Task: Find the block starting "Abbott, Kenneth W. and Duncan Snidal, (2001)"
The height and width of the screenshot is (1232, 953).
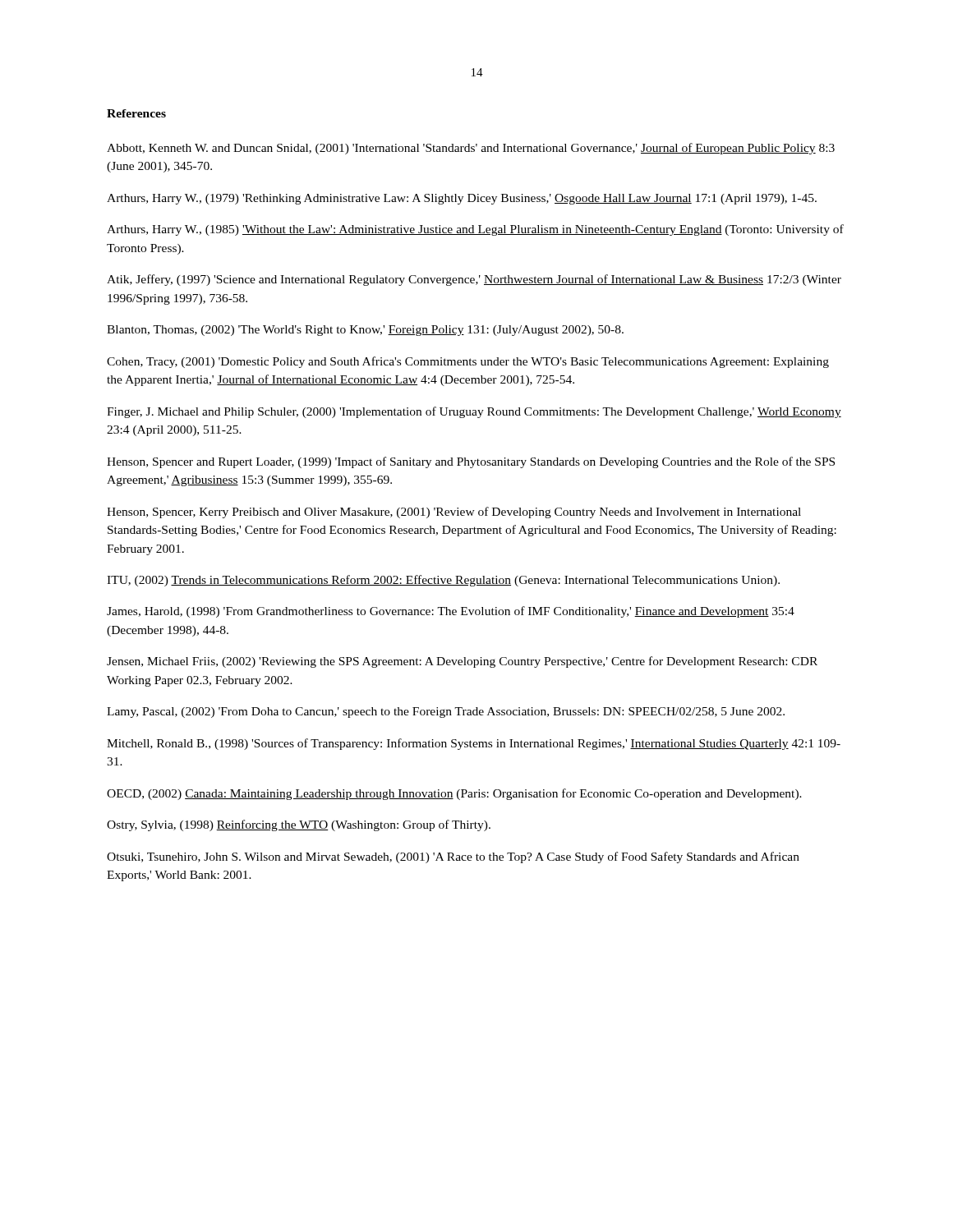Action: (x=471, y=157)
